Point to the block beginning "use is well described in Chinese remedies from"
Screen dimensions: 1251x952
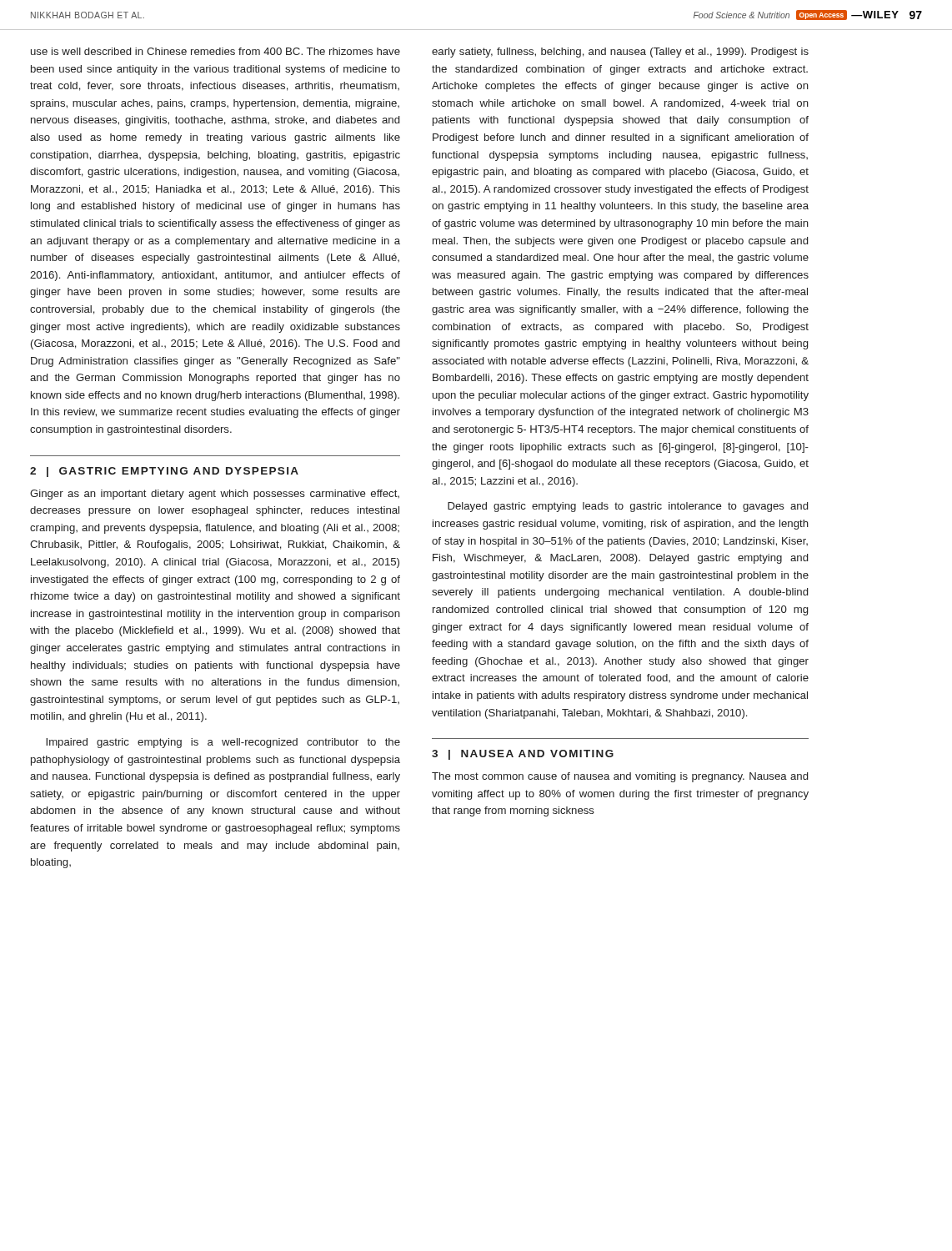(215, 240)
